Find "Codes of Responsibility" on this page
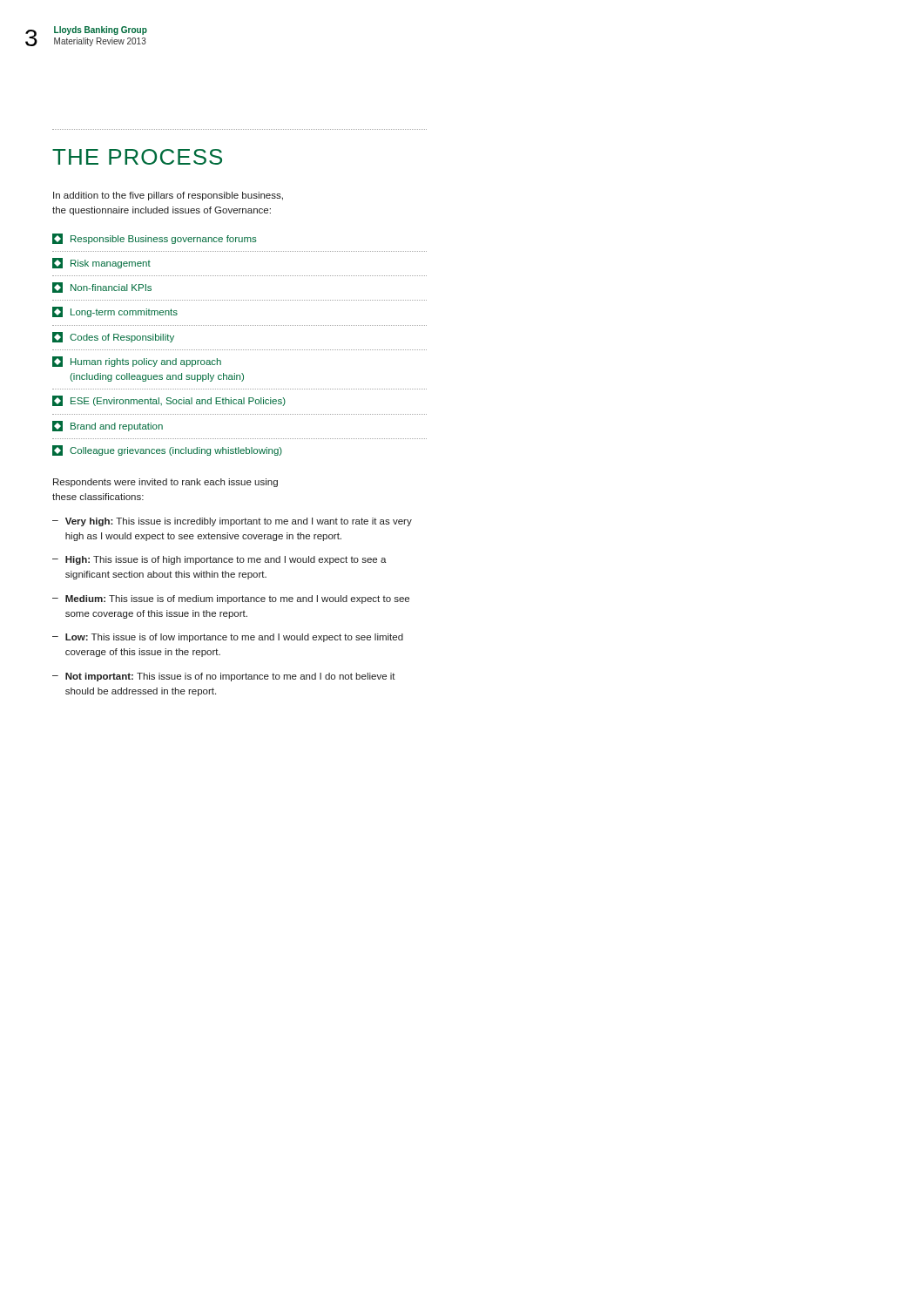 pos(113,337)
